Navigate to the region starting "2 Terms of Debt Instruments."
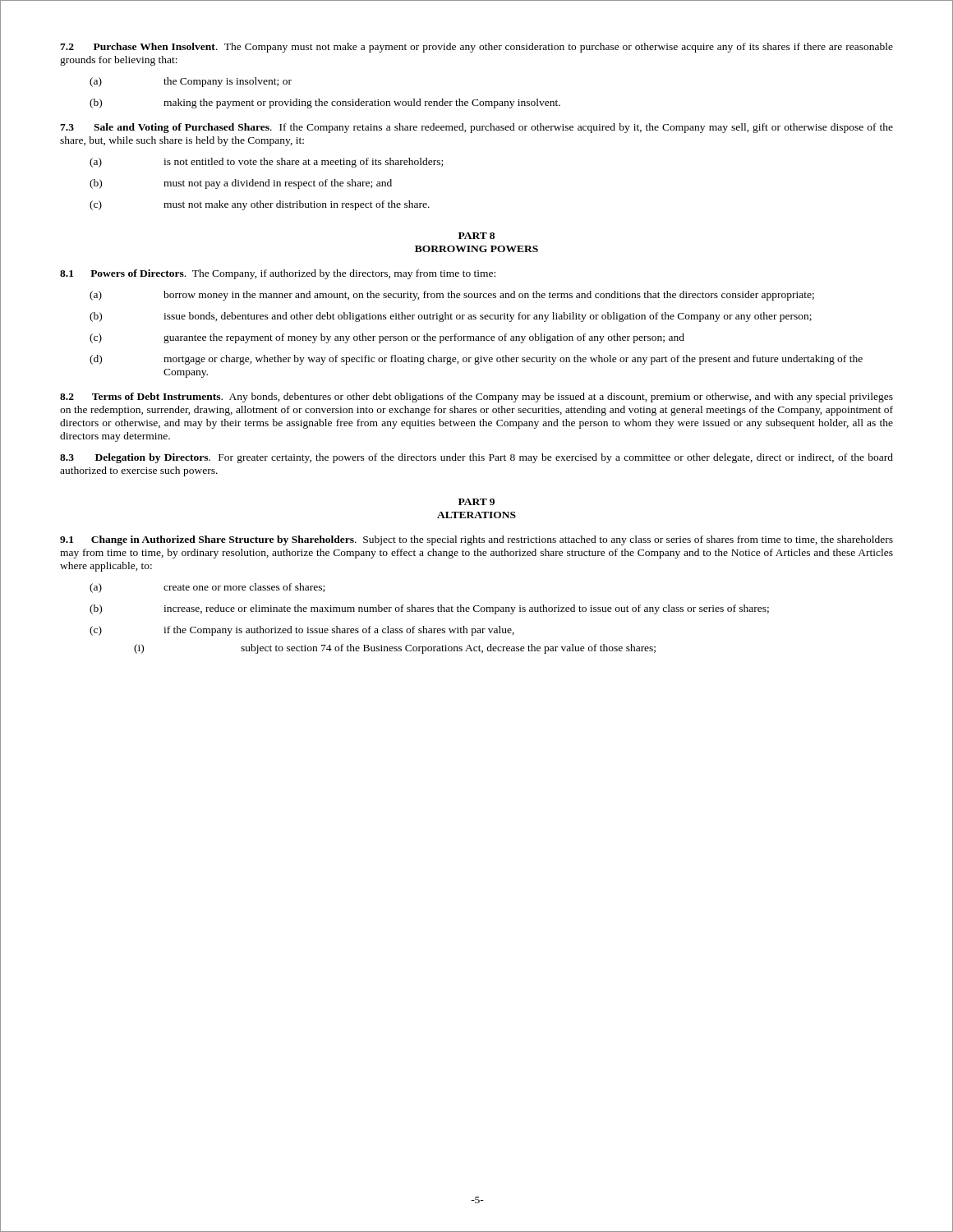Image resolution: width=953 pixels, height=1232 pixels. coord(476,416)
